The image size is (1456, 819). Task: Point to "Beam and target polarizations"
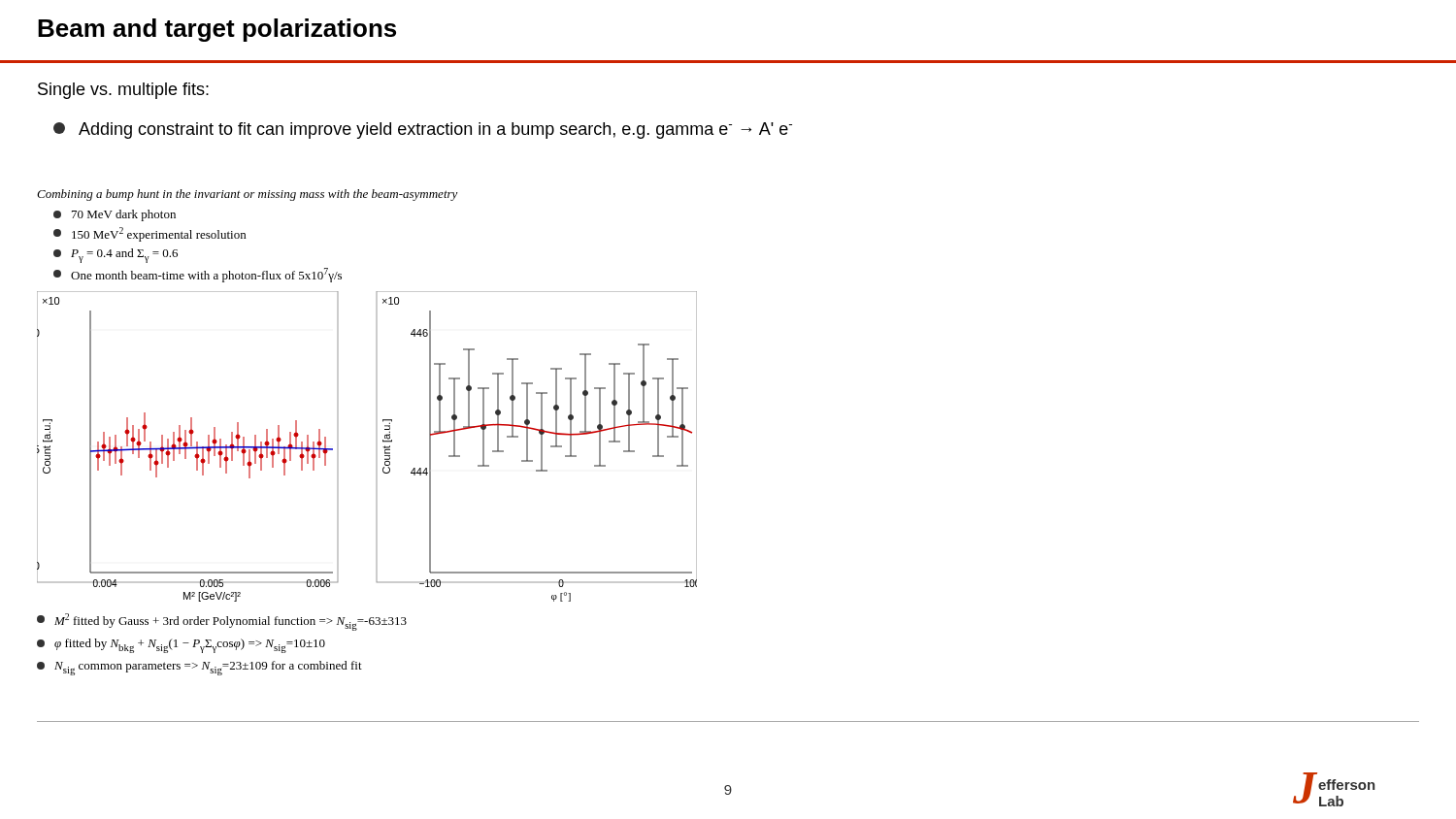coord(217,28)
